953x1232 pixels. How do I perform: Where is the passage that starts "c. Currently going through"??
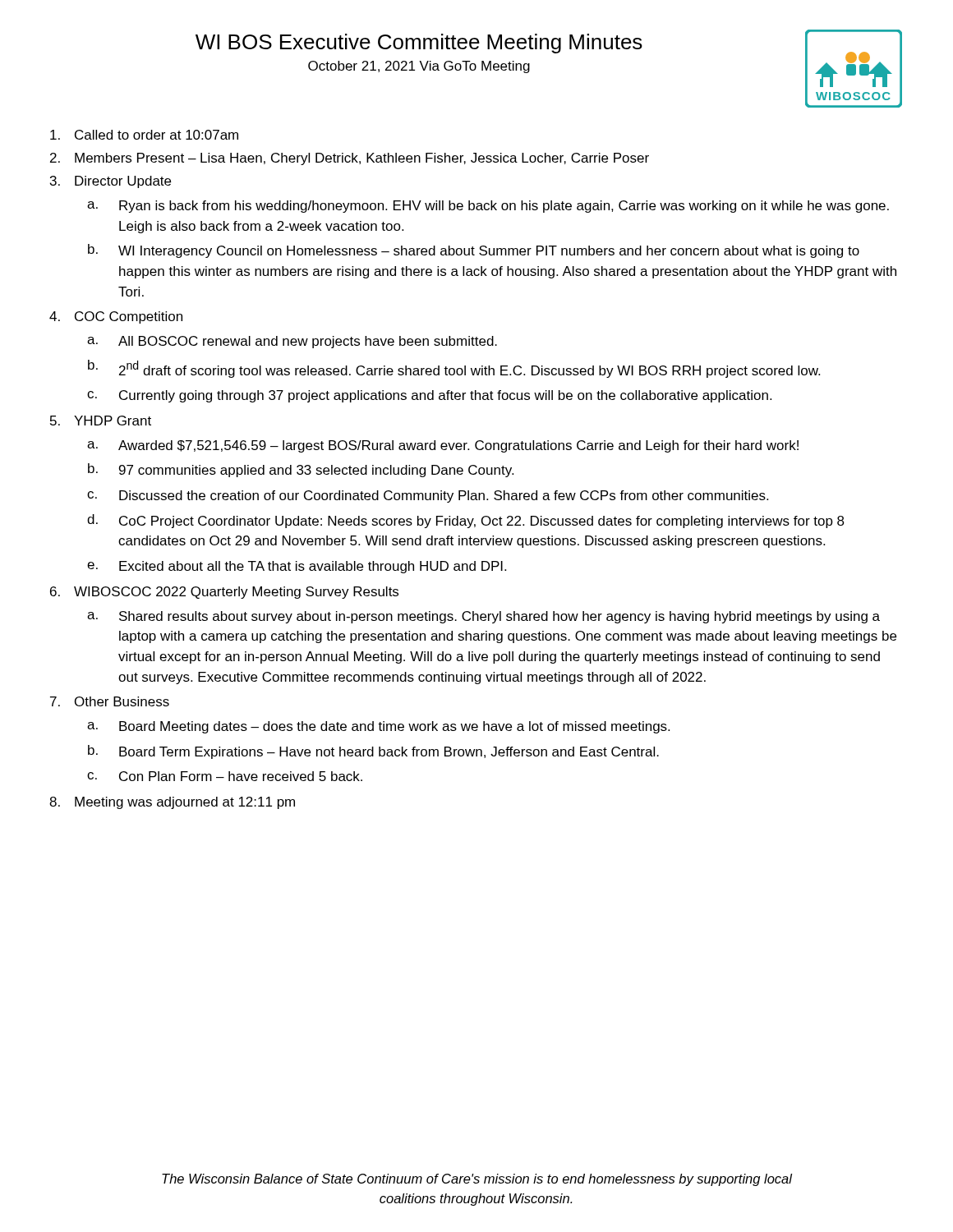495,396
